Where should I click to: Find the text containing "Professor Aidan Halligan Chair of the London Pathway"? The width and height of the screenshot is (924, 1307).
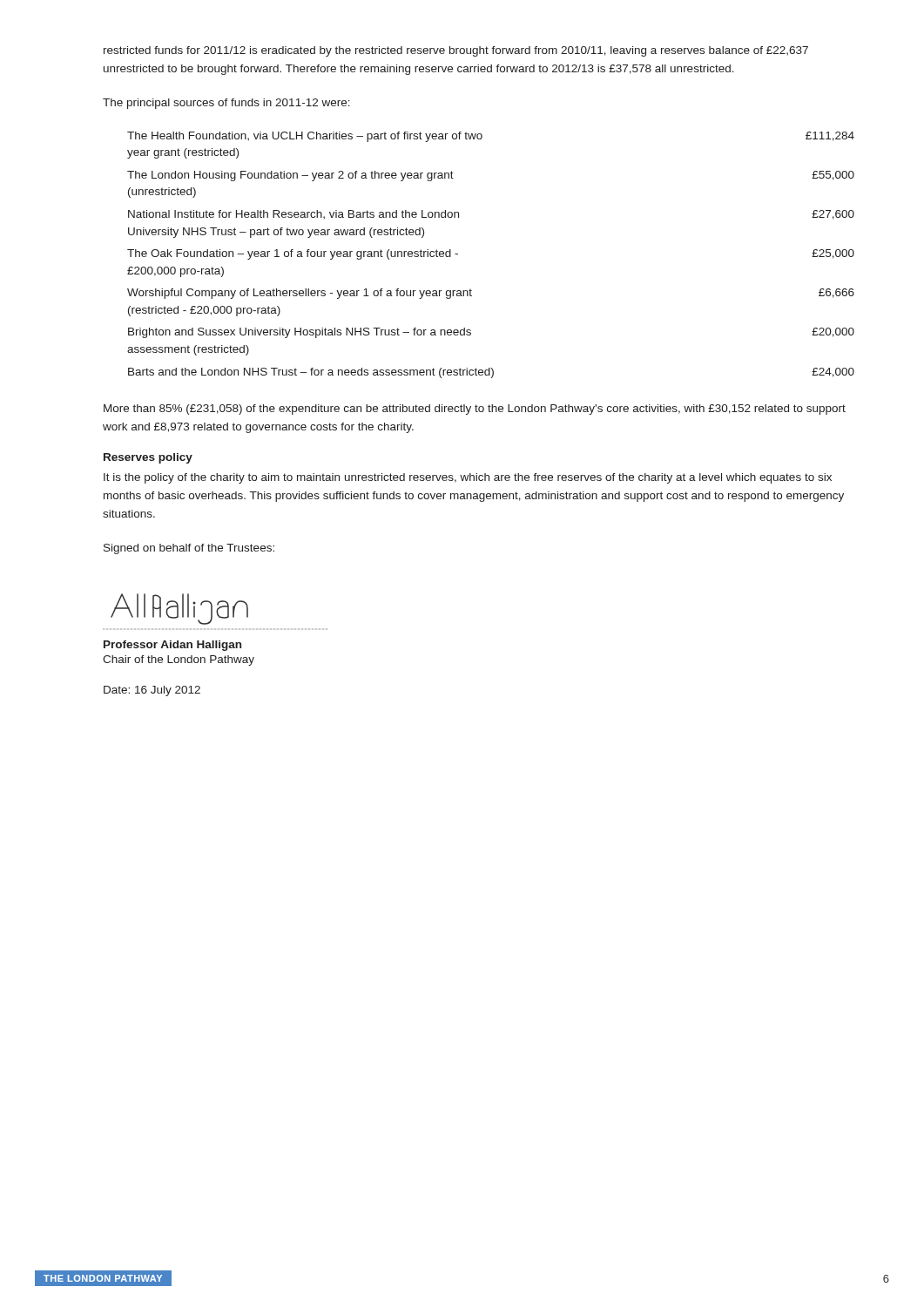tap(172, 646)
